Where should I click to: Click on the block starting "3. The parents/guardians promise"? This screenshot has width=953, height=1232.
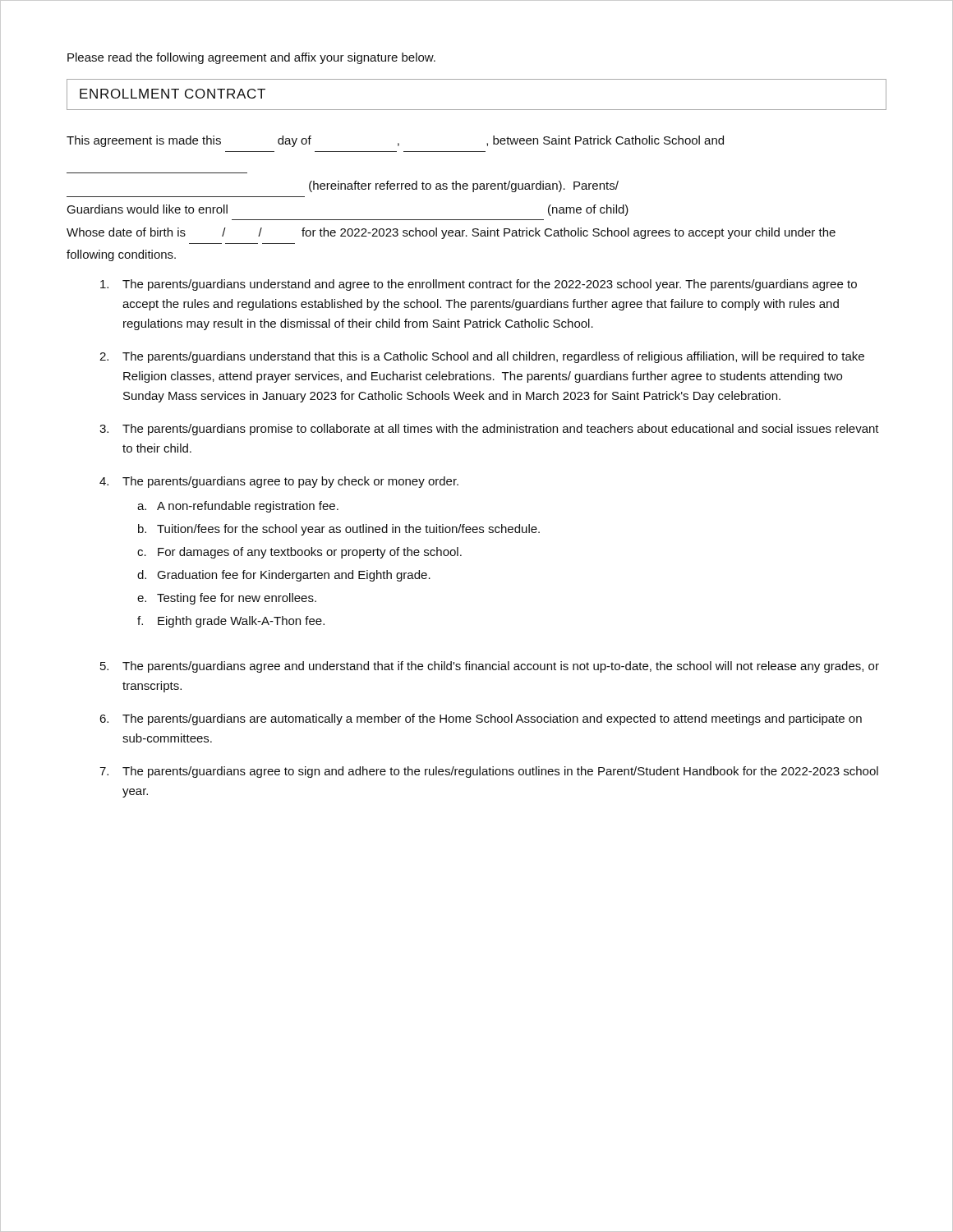click(x=493, y=439)
